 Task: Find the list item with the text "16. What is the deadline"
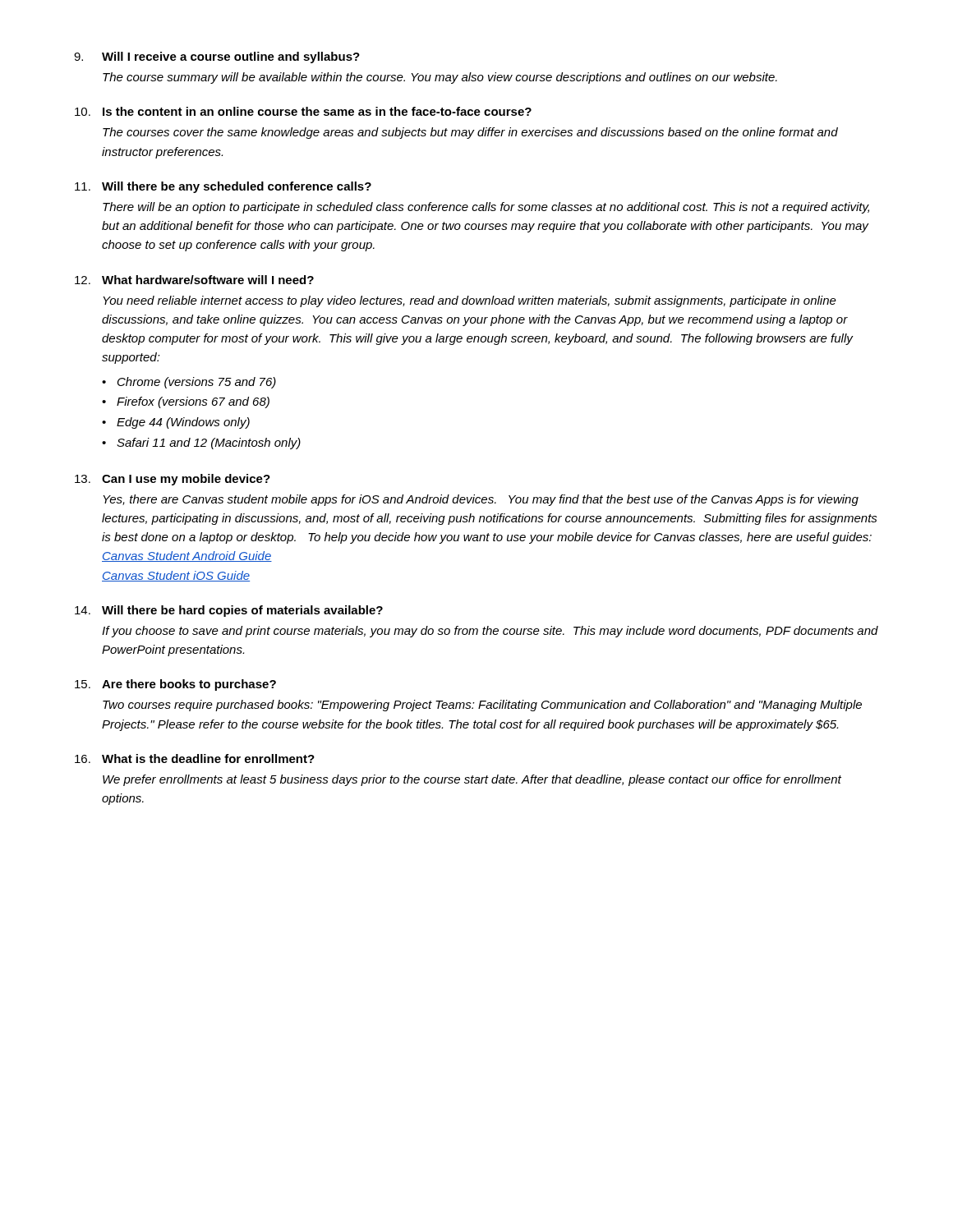pyautogui.click(x=476, y=779)
